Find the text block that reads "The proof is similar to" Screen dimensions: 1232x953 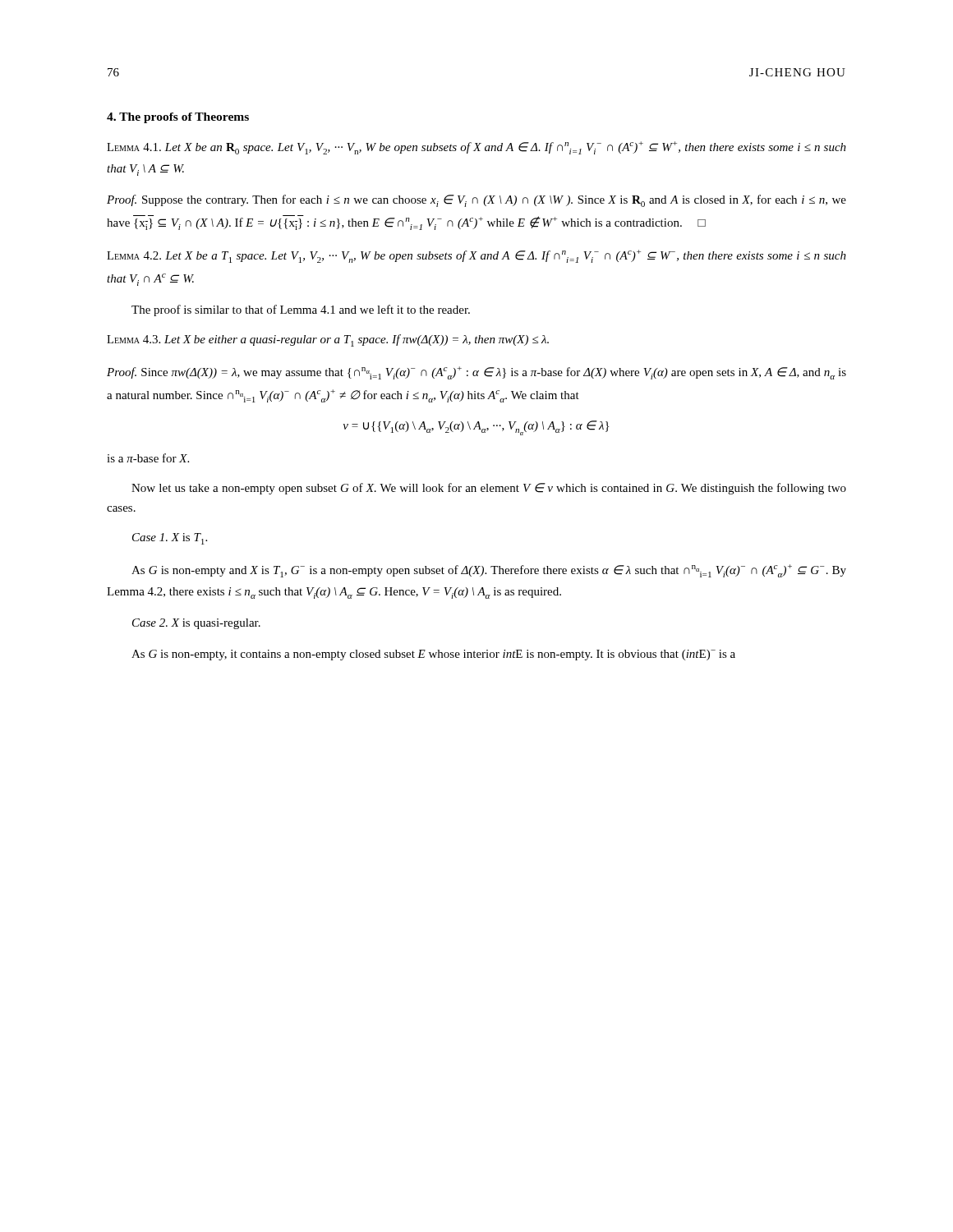pos(301,310)
